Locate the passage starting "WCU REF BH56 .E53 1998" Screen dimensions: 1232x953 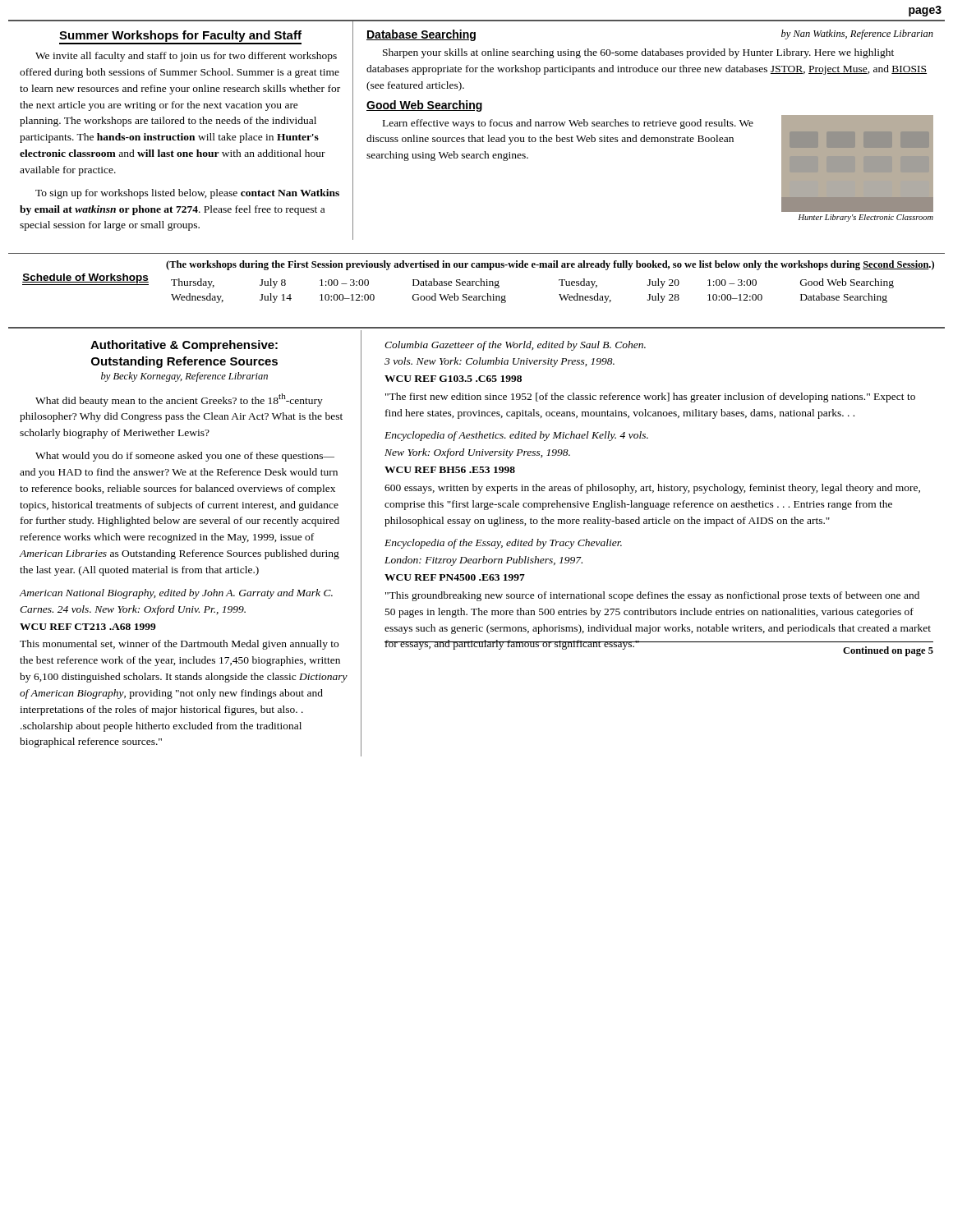[450, 469]
